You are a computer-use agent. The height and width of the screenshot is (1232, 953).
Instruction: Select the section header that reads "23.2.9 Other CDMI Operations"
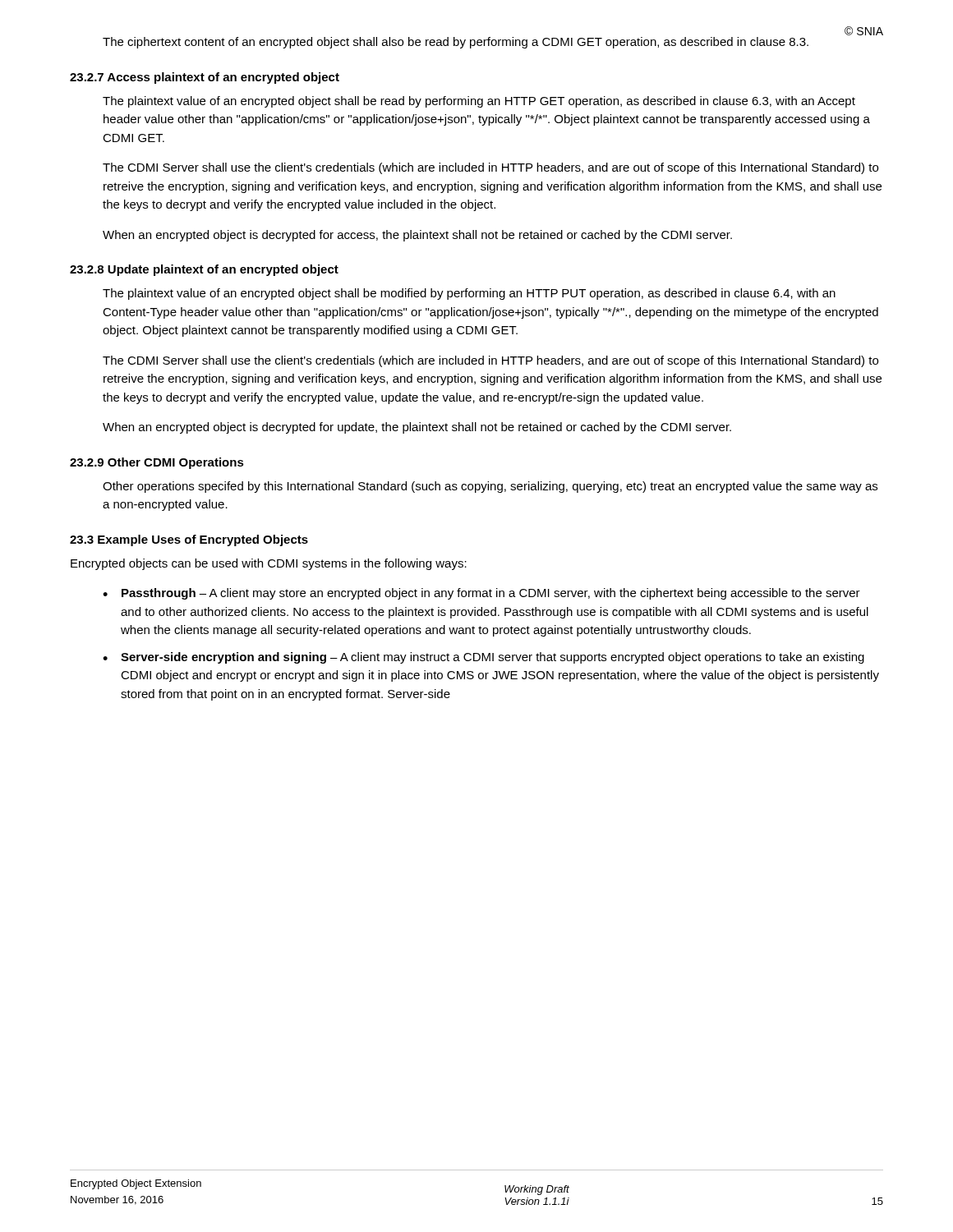(157, 462)
